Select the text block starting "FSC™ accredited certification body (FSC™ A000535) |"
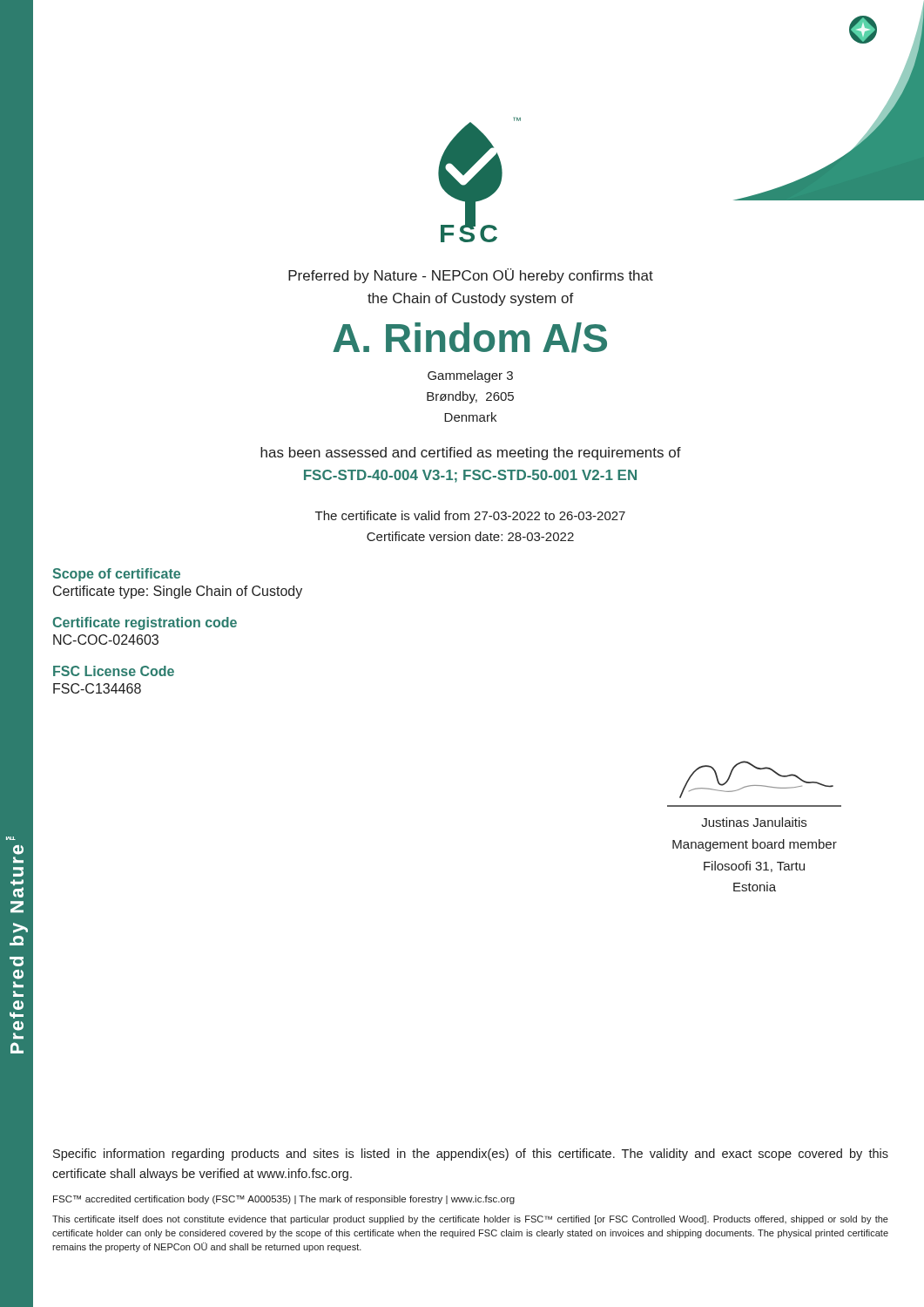The image size is (924, 1307). 284,1199
